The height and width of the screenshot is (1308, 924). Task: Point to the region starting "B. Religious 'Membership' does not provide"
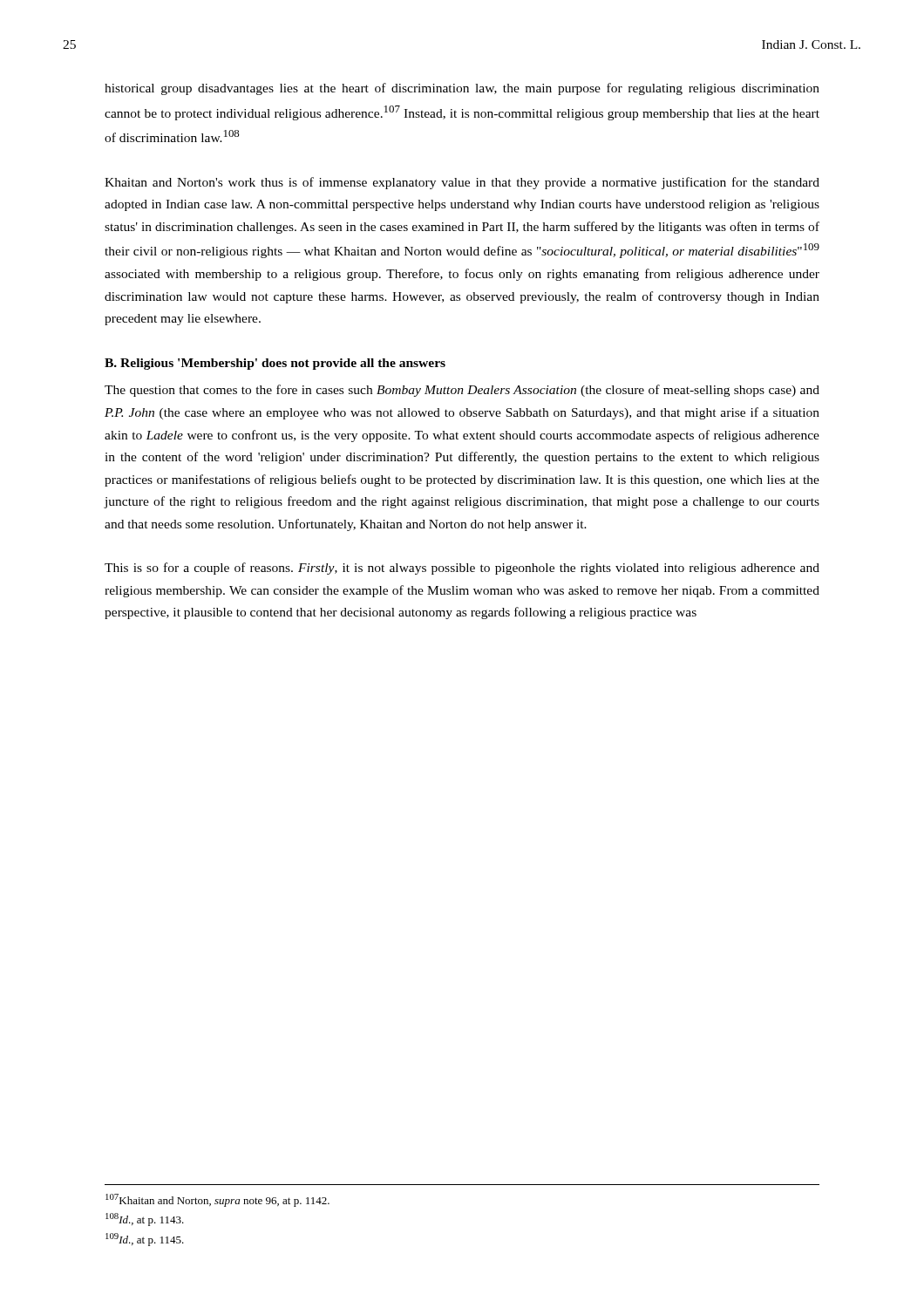(275, 362)
